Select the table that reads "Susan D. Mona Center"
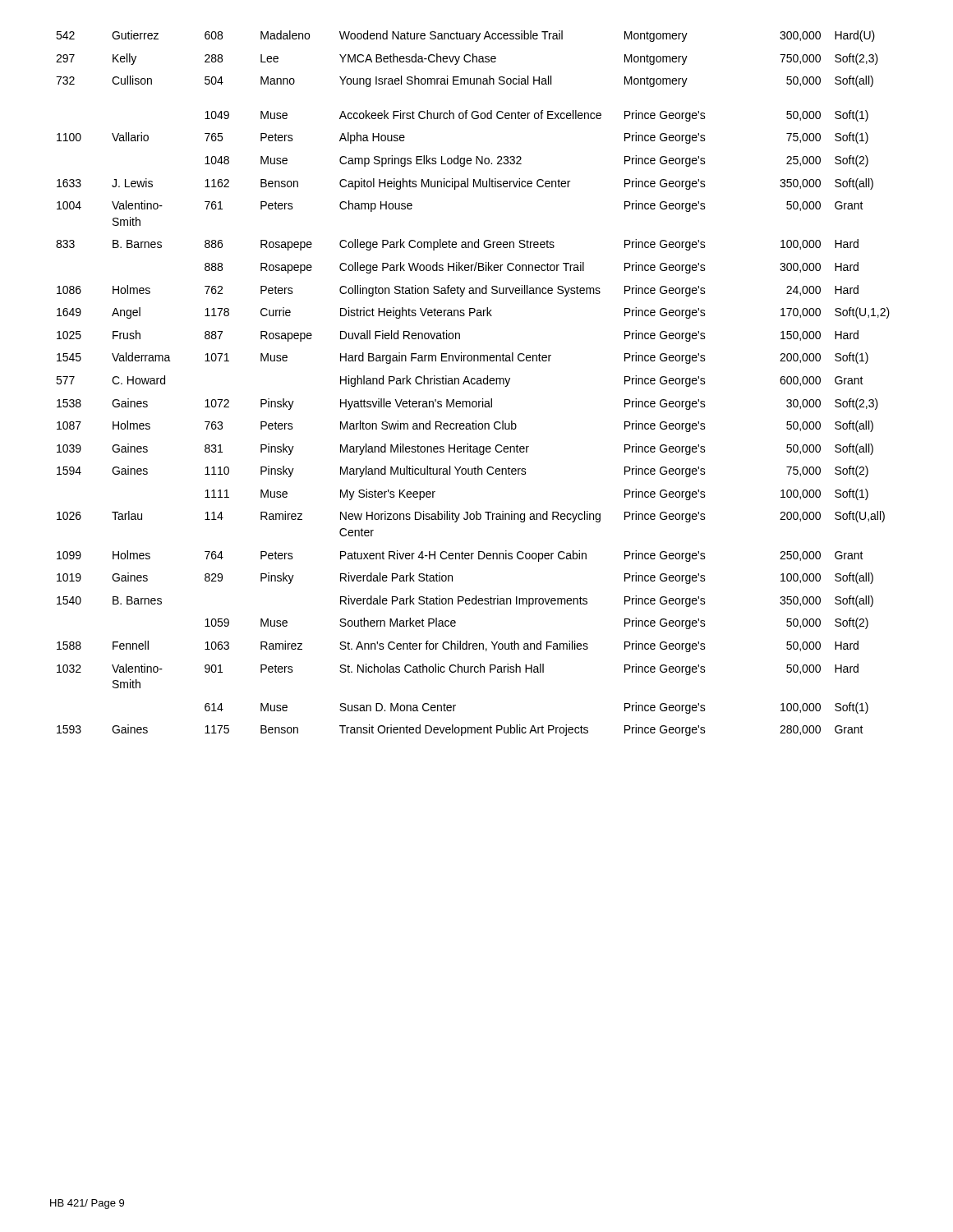The width and height of the screenshot is (953, 1232). [485, 383]
